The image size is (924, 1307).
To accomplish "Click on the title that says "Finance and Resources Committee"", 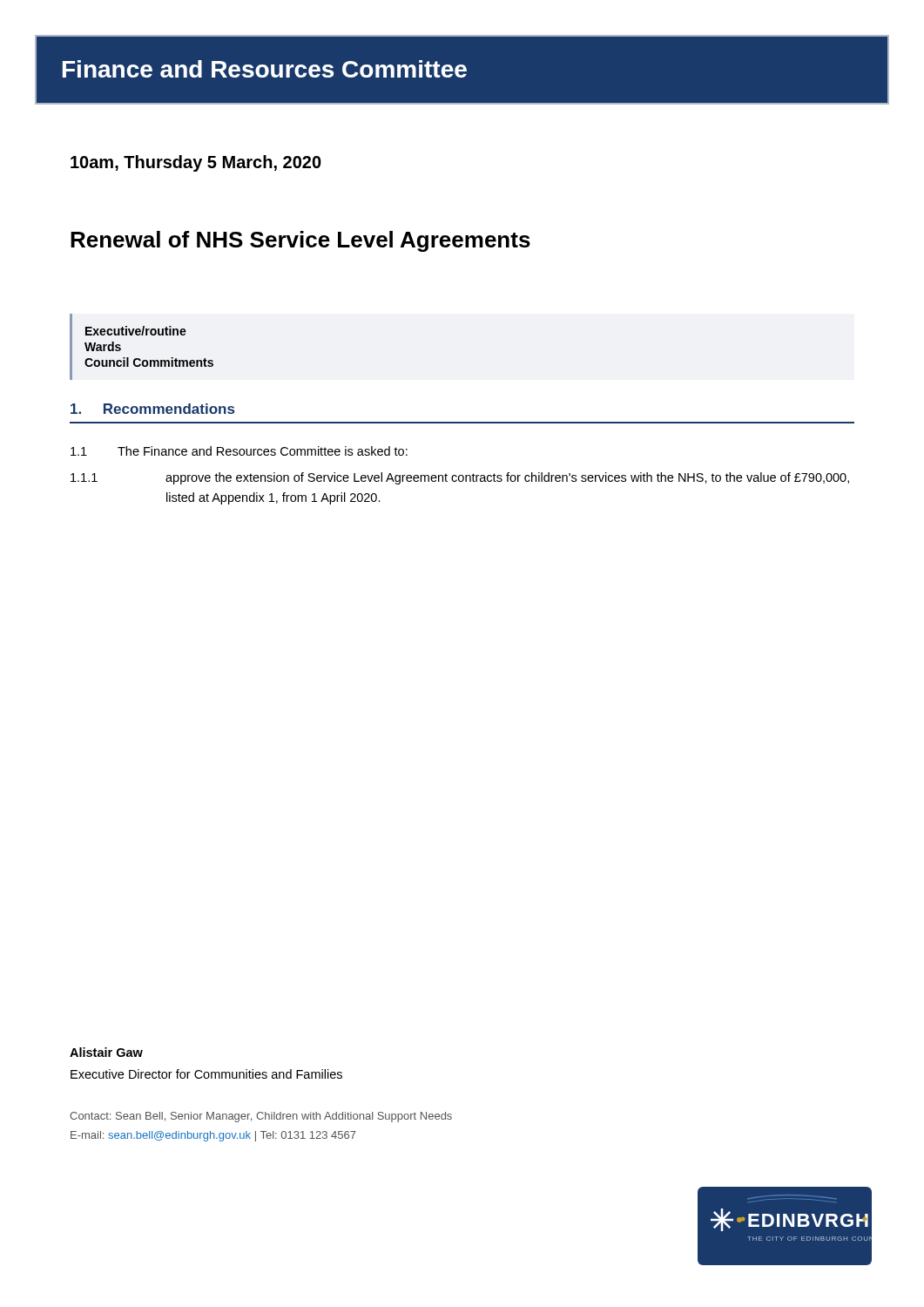I will coord(462,70).
